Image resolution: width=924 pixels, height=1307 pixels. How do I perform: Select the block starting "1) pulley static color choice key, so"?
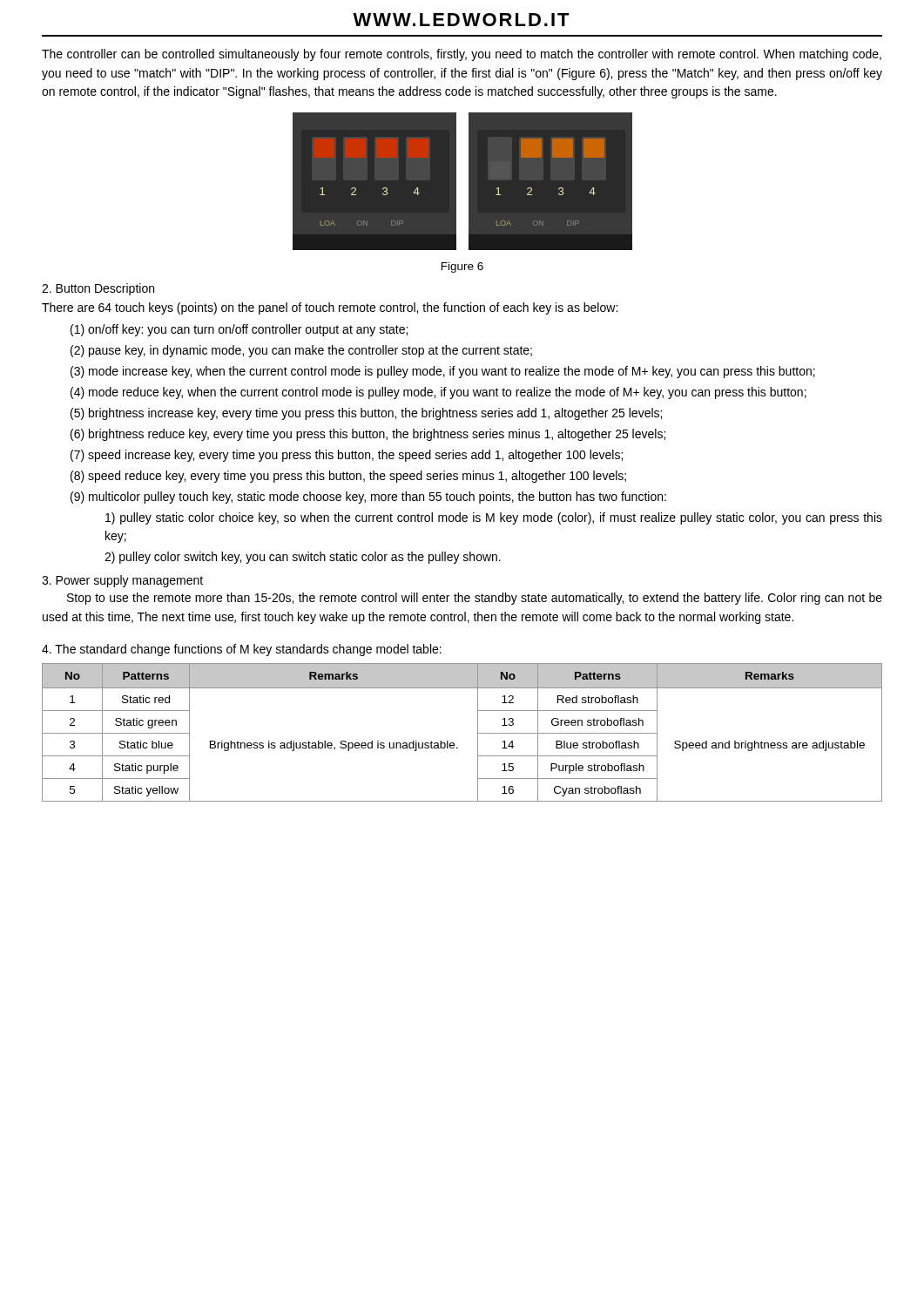pyautogui.click(x=493, y=527)
